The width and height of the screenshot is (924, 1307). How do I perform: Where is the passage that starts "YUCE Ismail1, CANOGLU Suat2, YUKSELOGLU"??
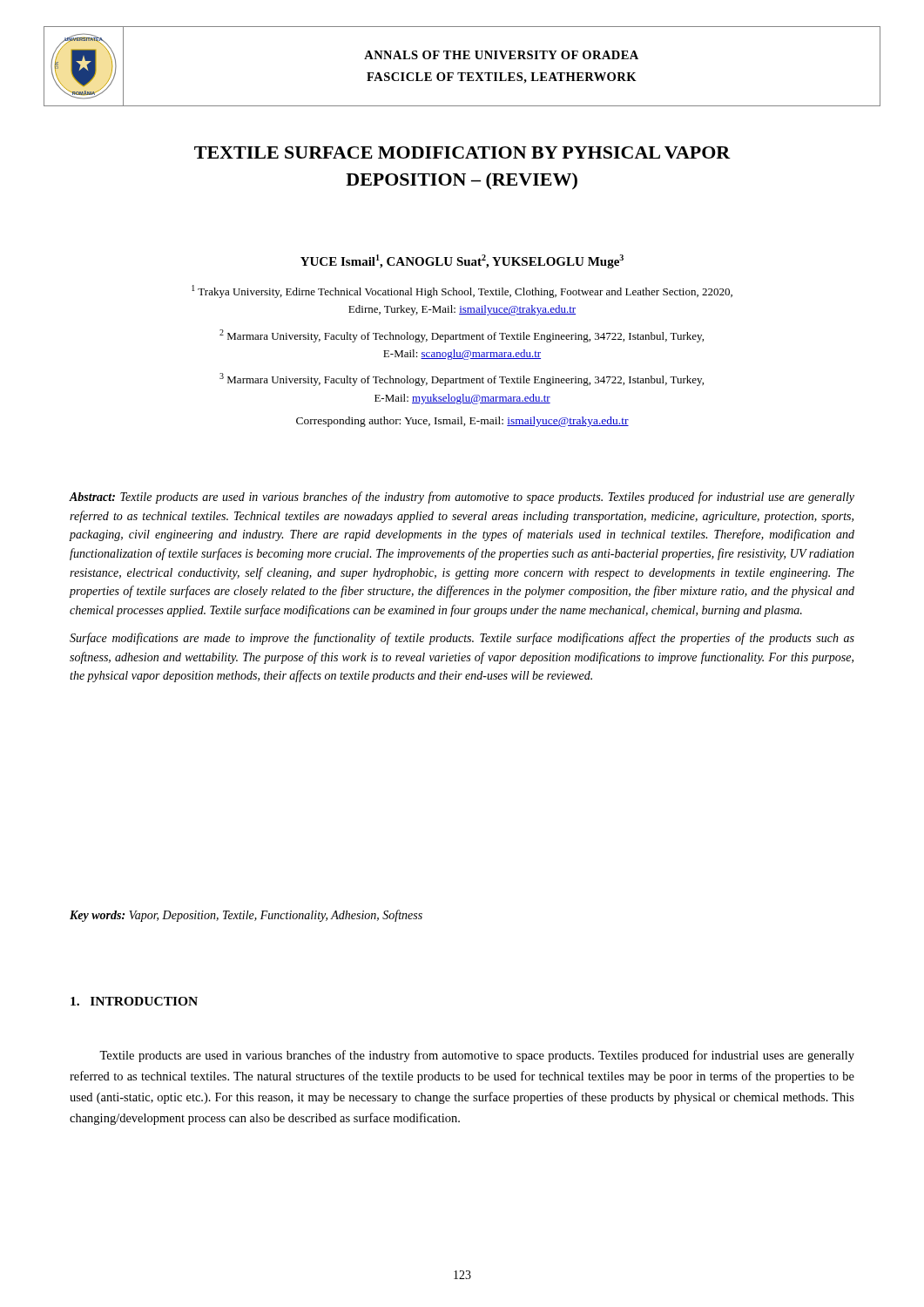click(x=462, y=340)
